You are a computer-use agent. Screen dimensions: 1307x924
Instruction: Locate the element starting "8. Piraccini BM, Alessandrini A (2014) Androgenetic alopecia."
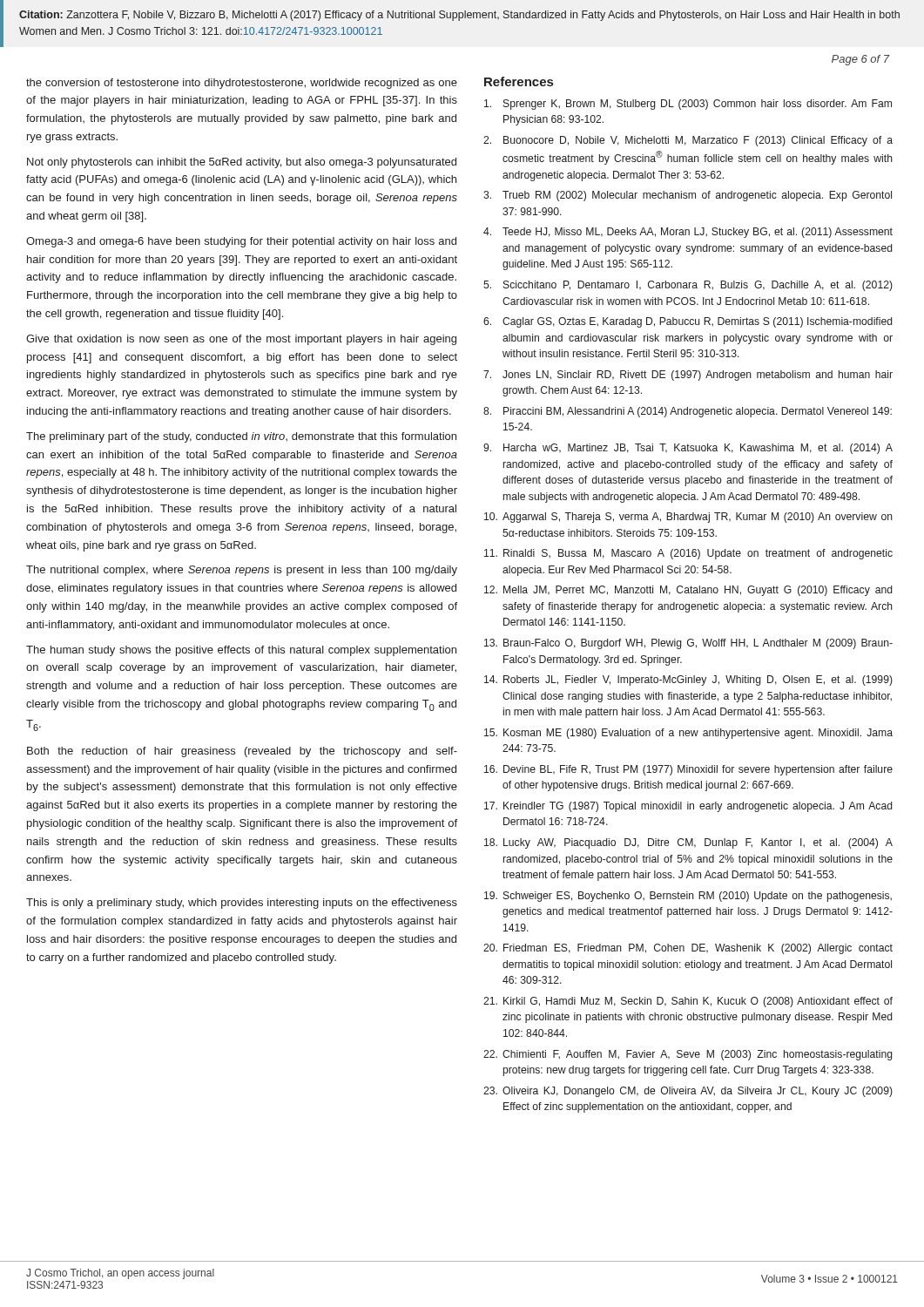(688, 419)
